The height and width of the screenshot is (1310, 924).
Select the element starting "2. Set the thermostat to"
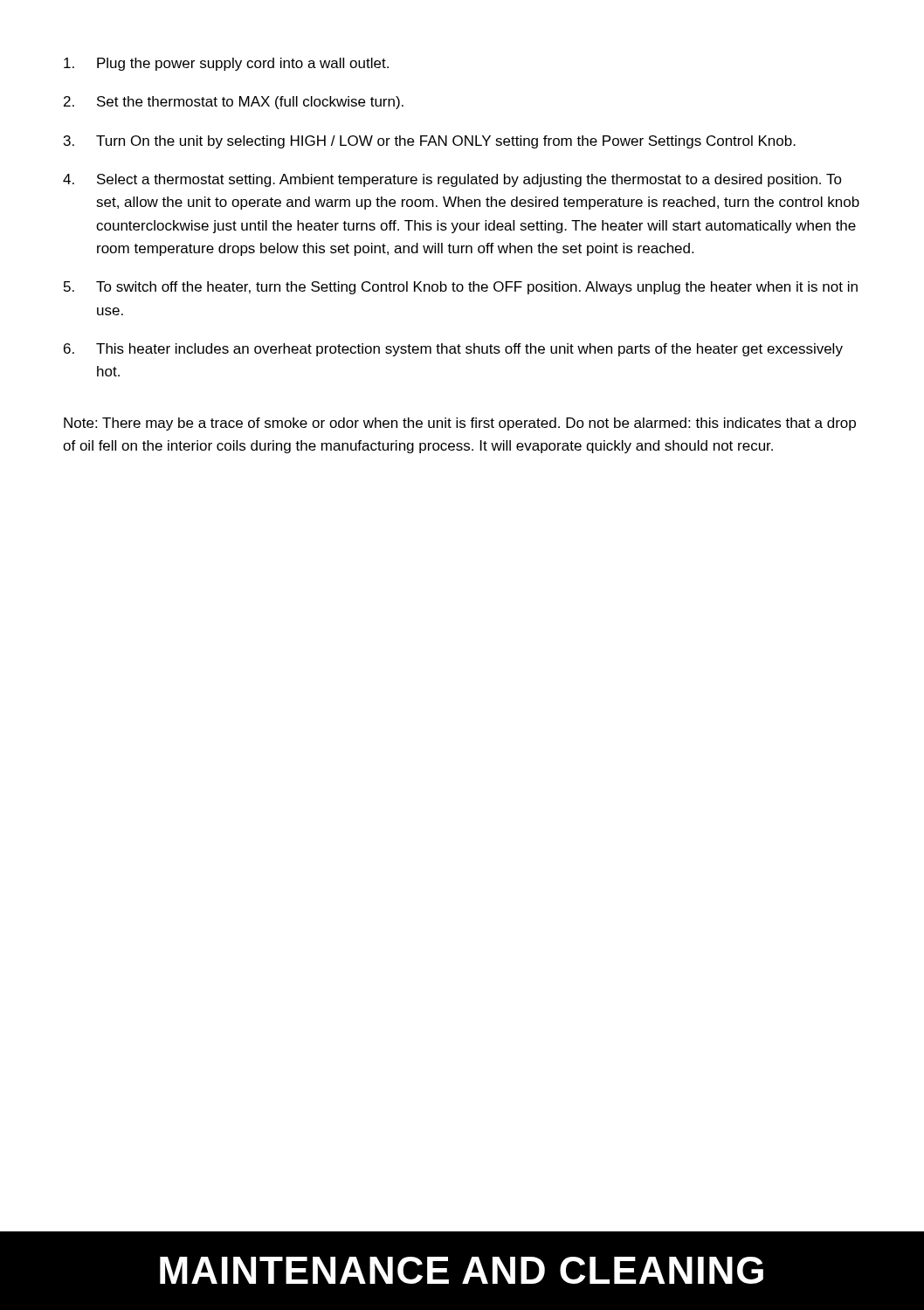click(x=234, y=103)
